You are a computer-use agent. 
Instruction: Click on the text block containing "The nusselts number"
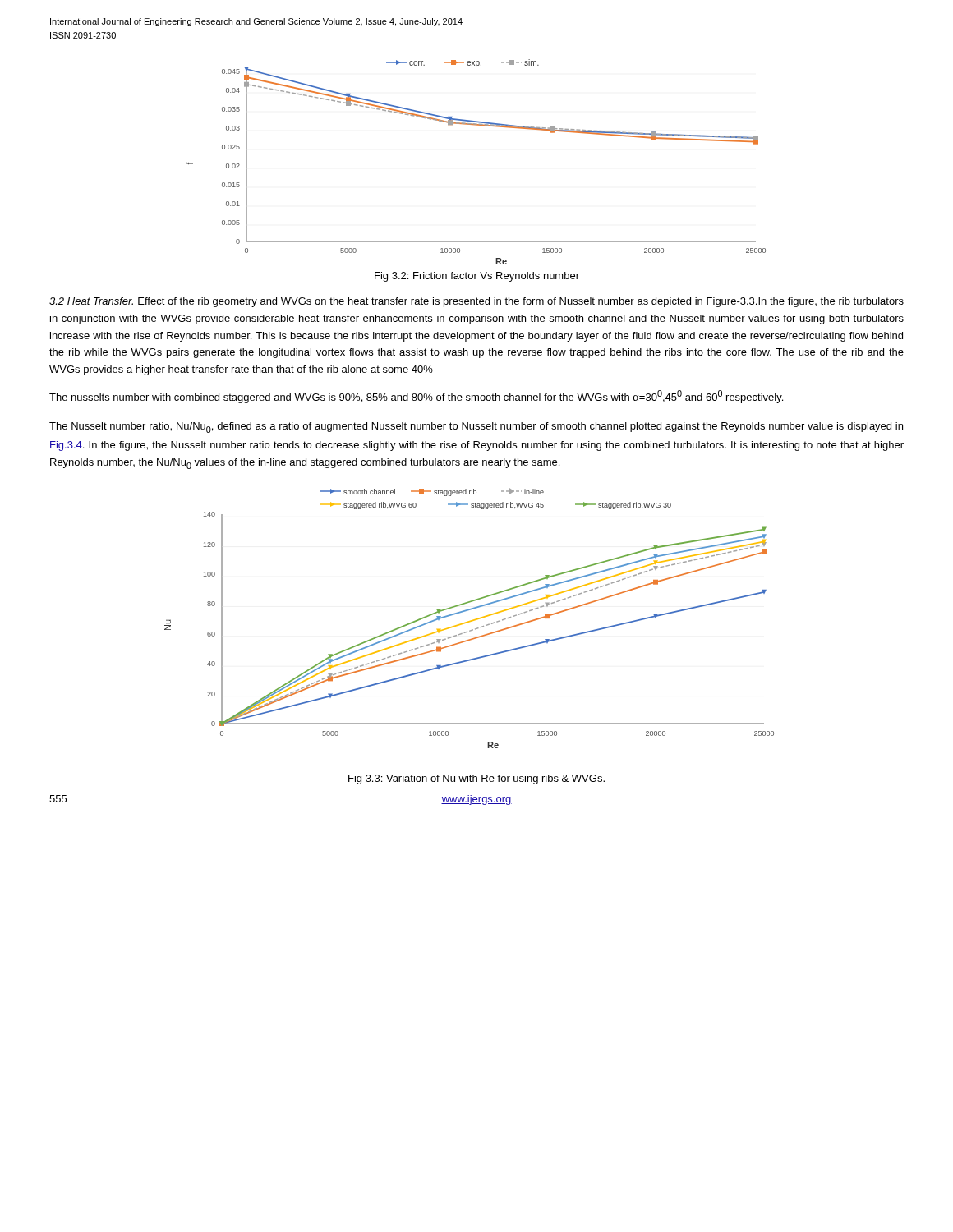coord(417,396)
